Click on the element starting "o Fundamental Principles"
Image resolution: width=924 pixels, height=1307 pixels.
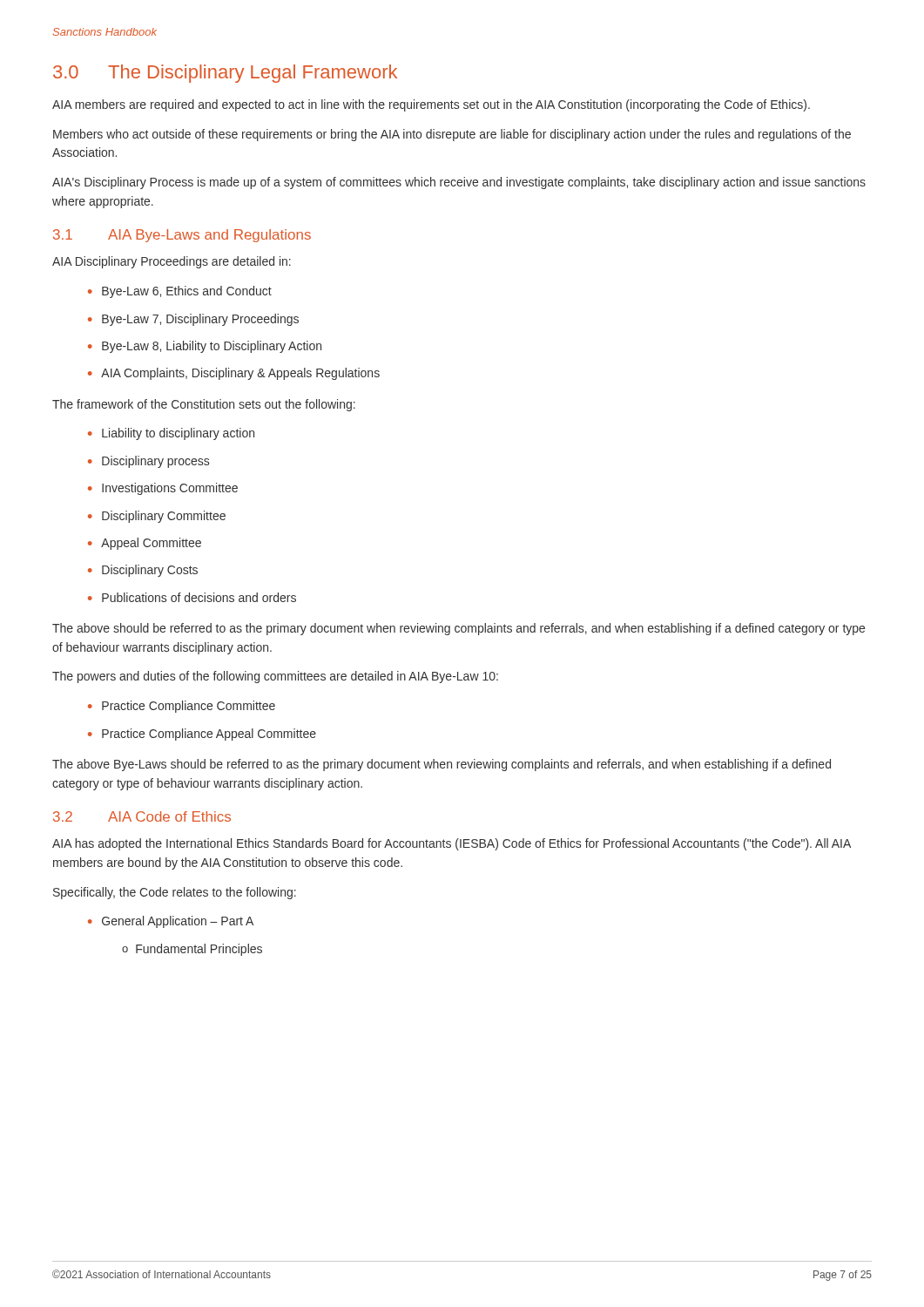click(192, 949)
